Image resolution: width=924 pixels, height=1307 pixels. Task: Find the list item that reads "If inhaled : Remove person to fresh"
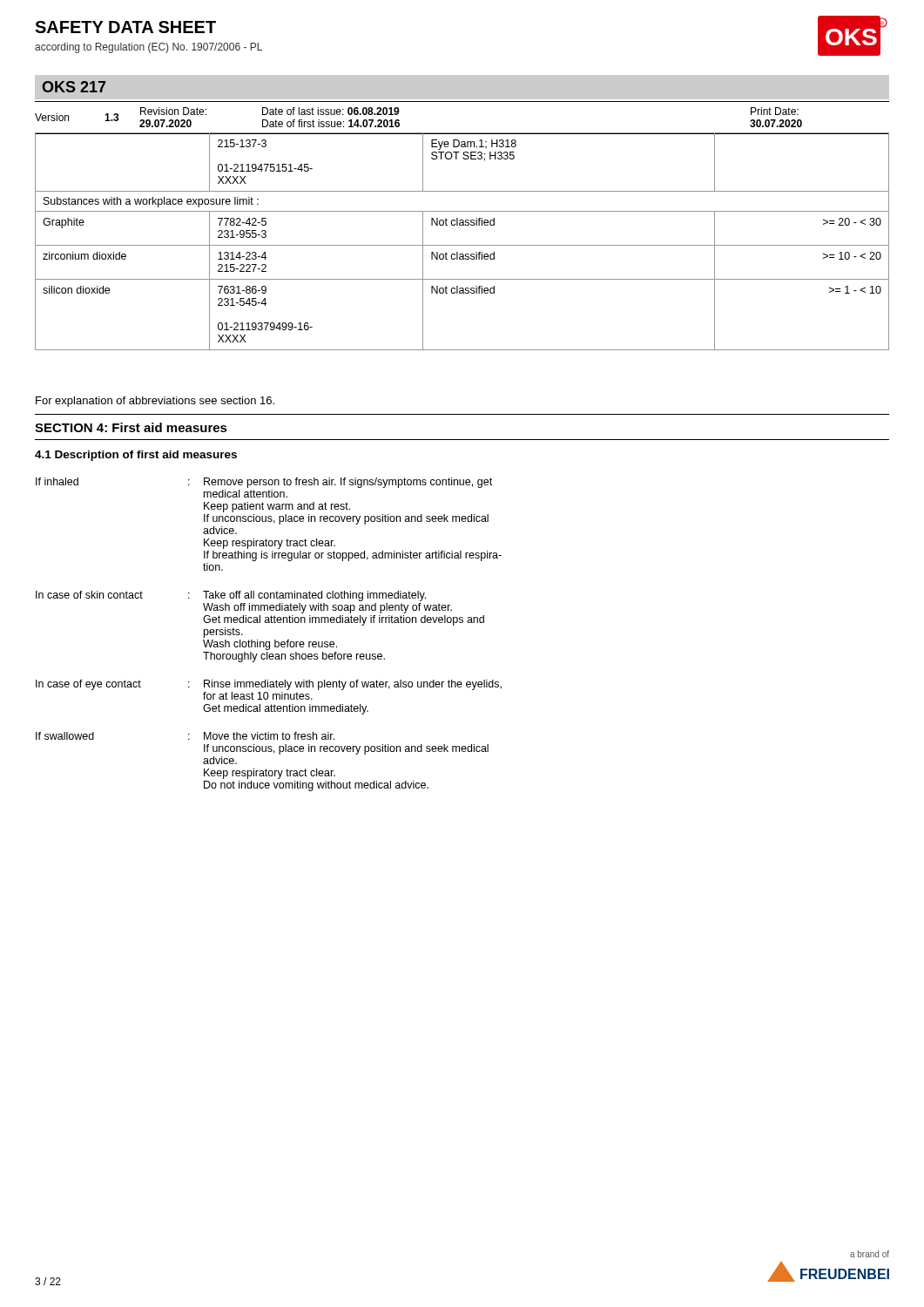462,525
